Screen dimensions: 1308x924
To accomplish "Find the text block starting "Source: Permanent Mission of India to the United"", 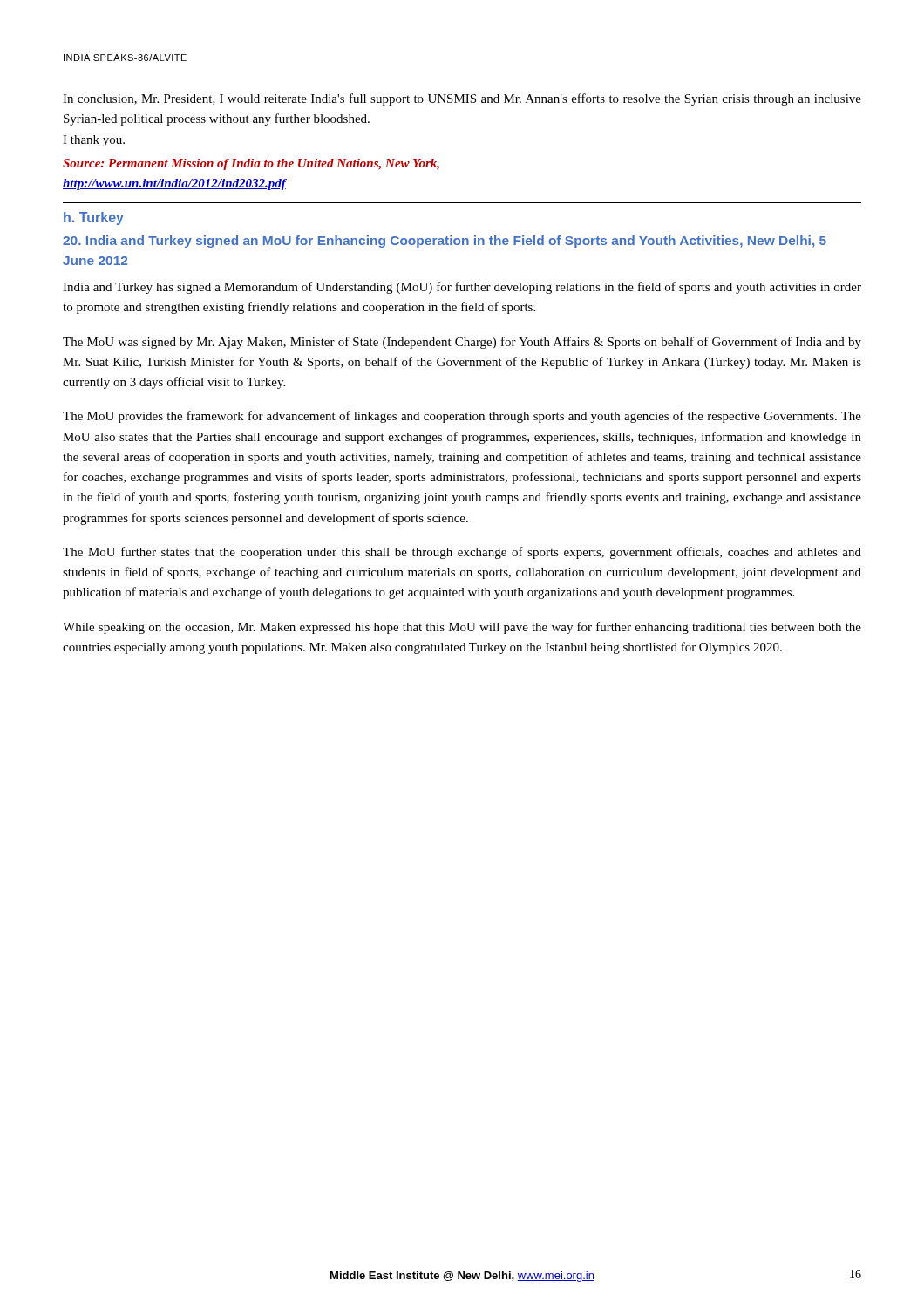I will tap(252, 173).
